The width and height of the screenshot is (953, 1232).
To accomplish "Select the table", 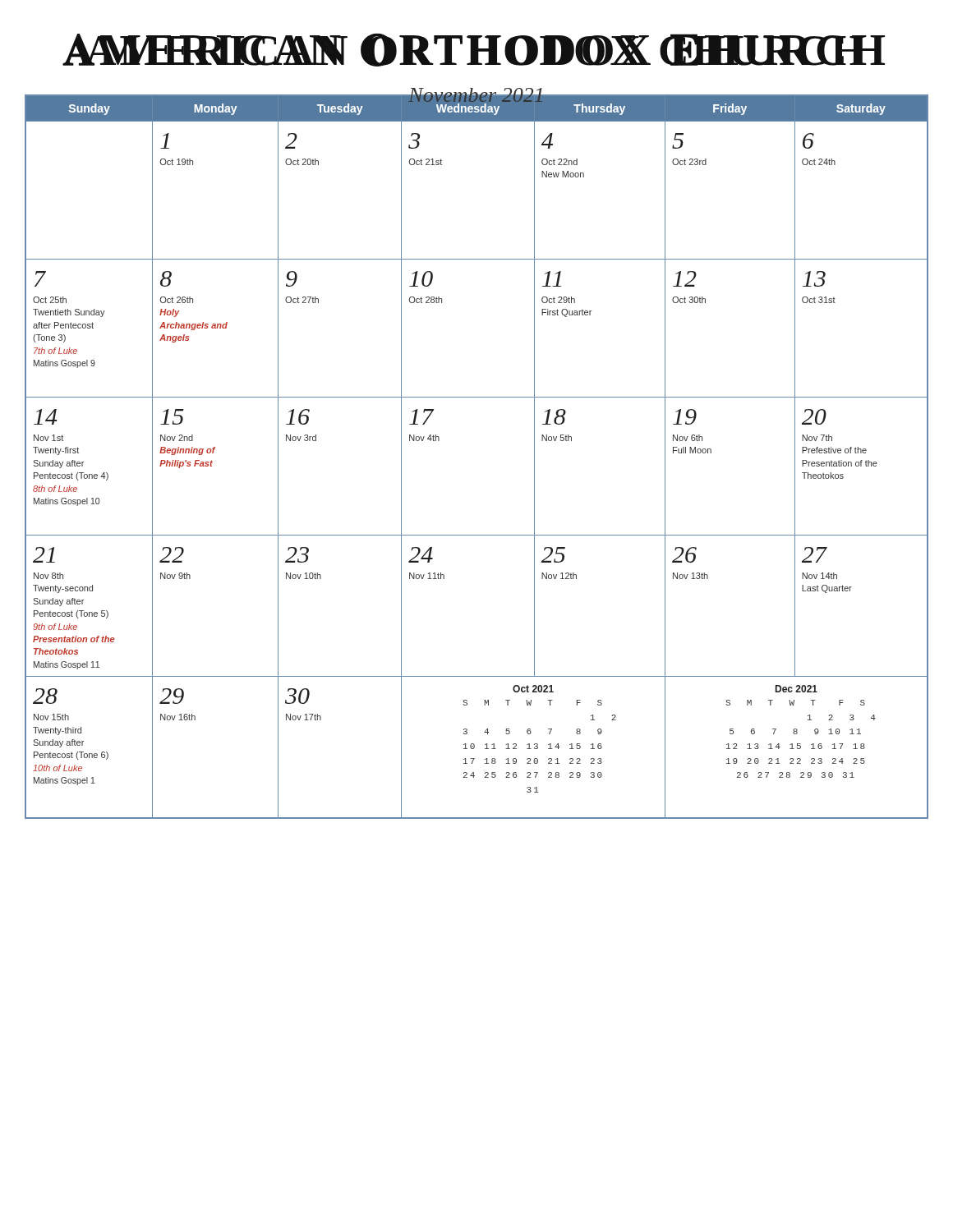I will click(x=476, y=457).
